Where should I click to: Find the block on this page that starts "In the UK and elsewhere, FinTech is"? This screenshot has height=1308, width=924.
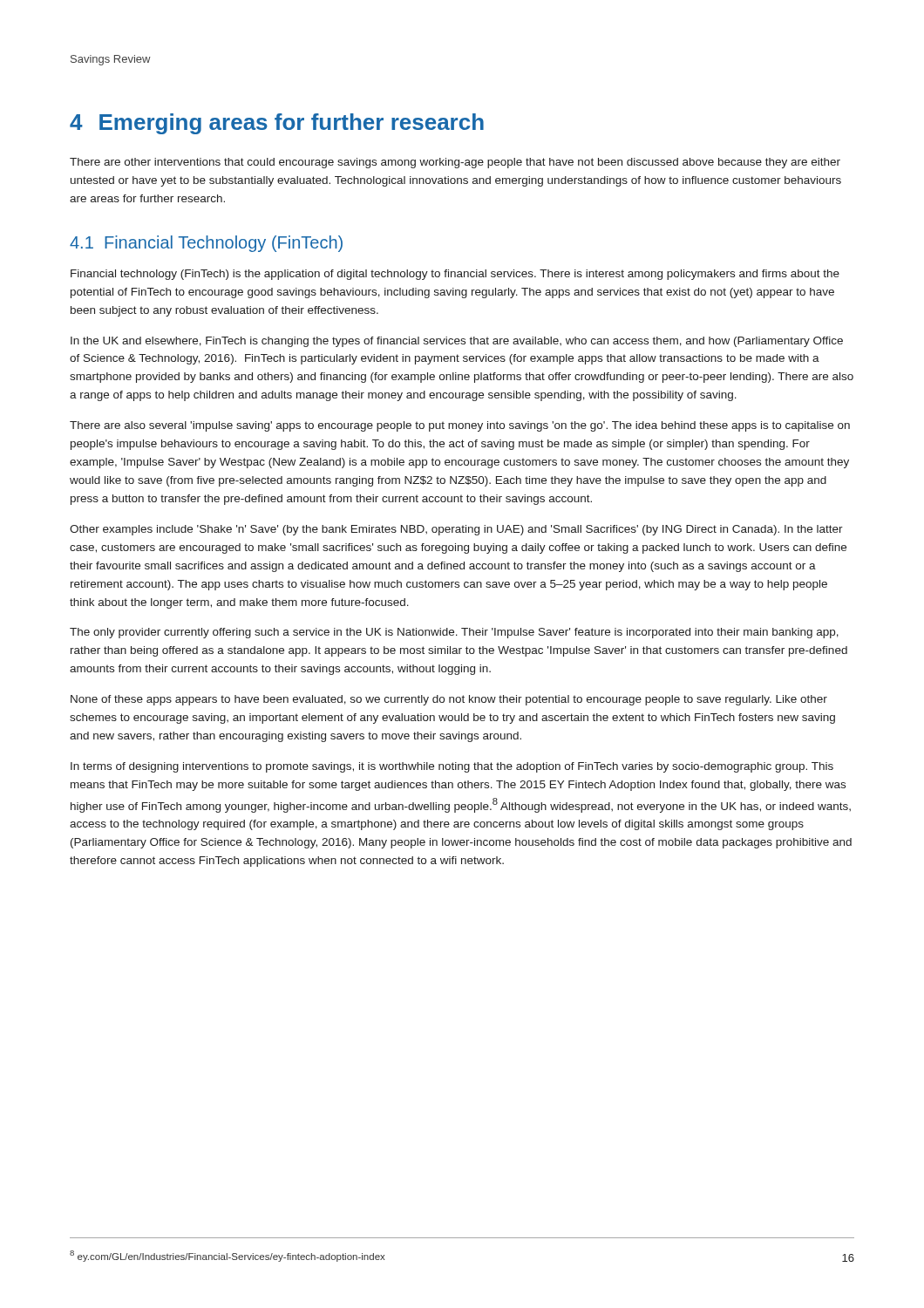pos(462,367)
